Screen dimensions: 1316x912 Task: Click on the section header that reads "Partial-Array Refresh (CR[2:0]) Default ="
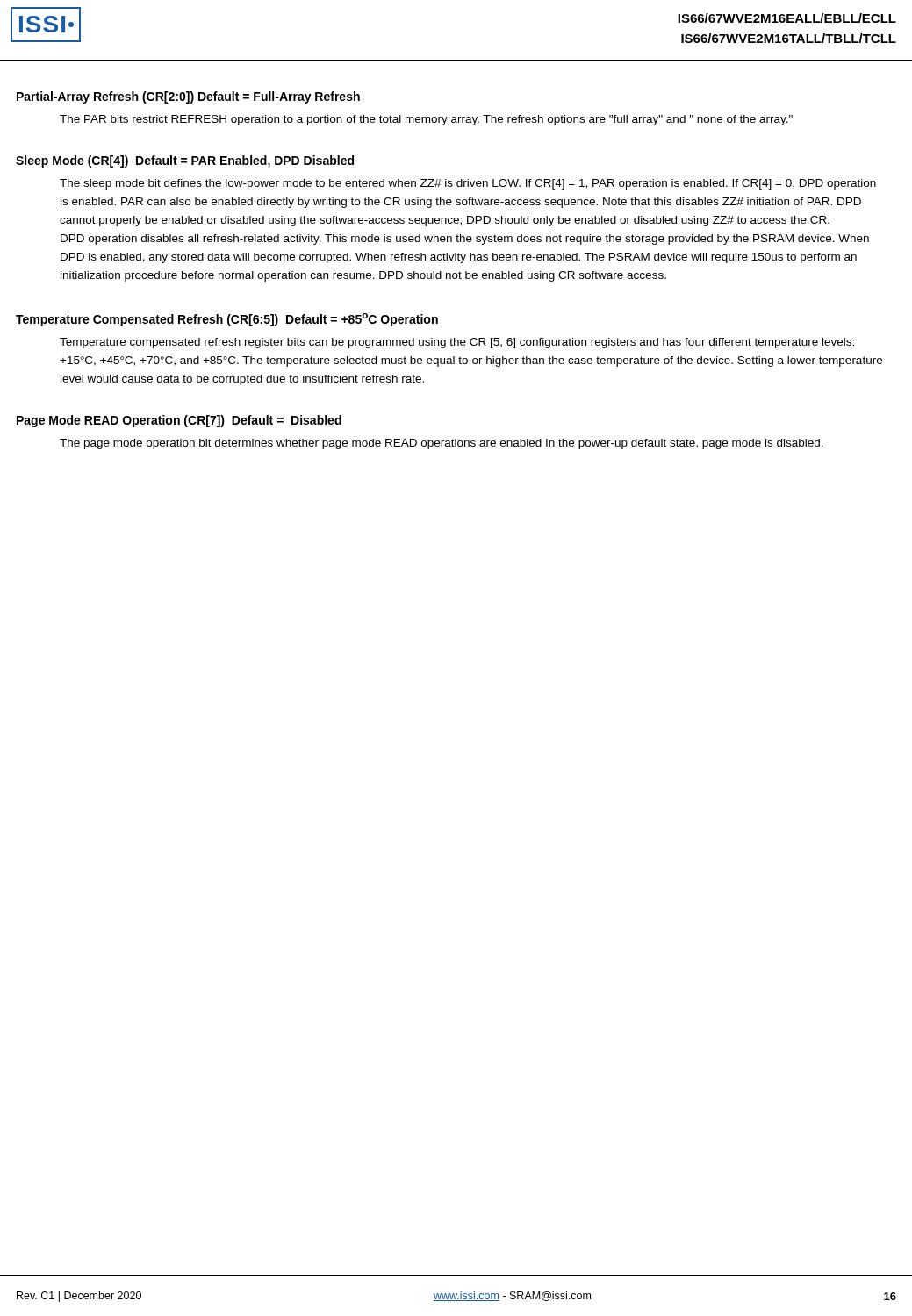point(188,97)
